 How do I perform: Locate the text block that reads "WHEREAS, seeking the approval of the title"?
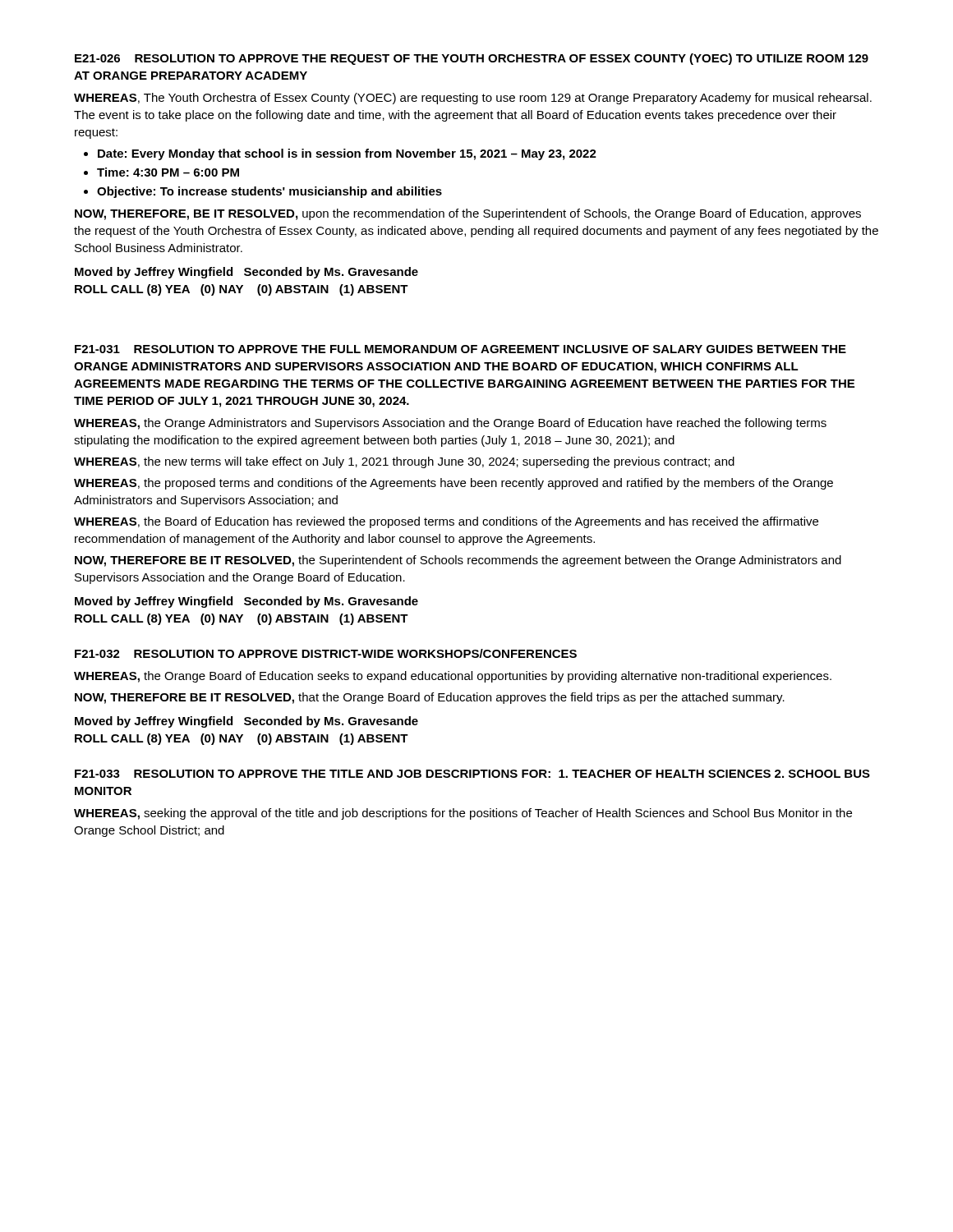click(463, 821)
